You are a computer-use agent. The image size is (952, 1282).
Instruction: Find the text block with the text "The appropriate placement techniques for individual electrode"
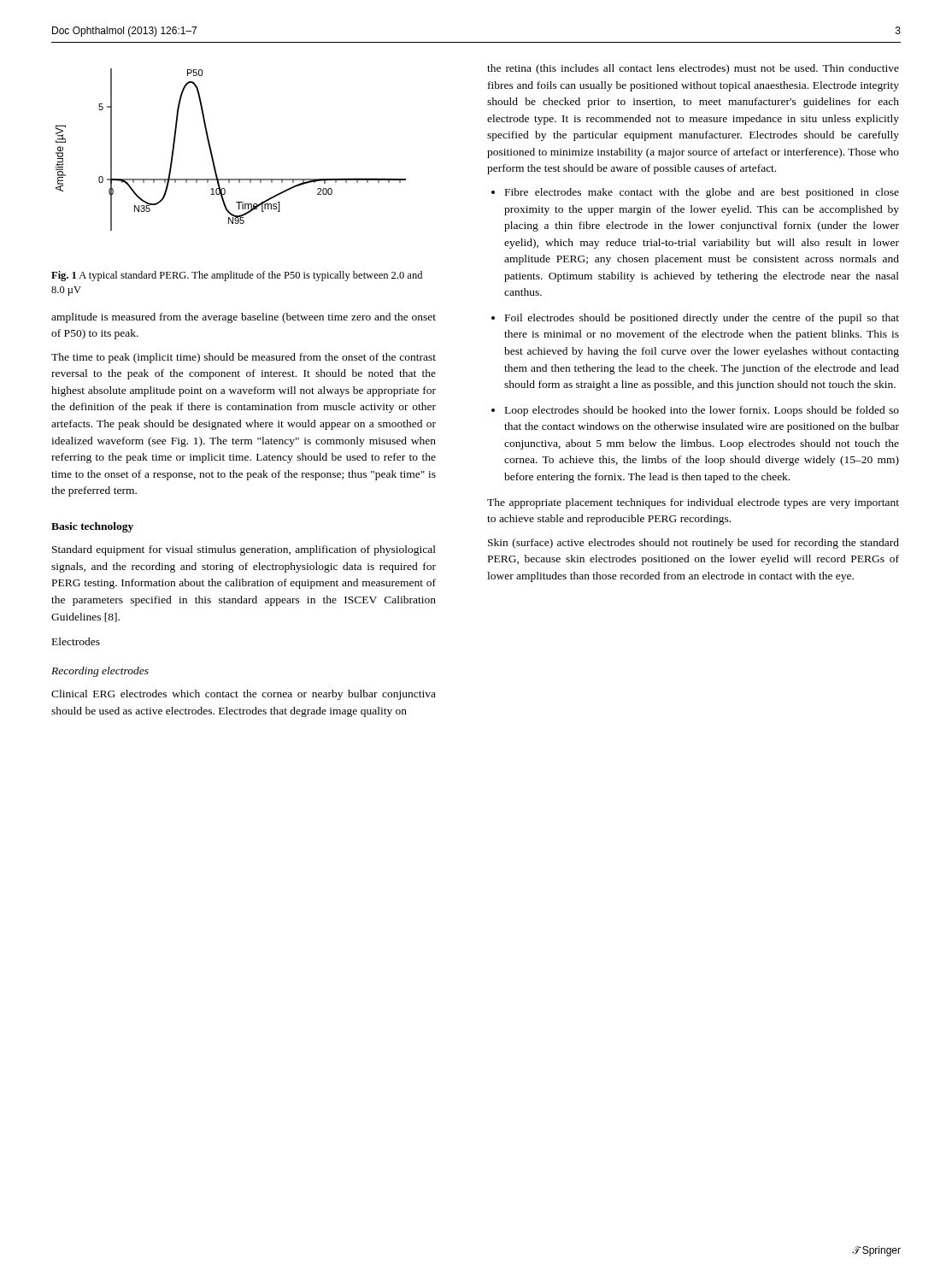693,510
